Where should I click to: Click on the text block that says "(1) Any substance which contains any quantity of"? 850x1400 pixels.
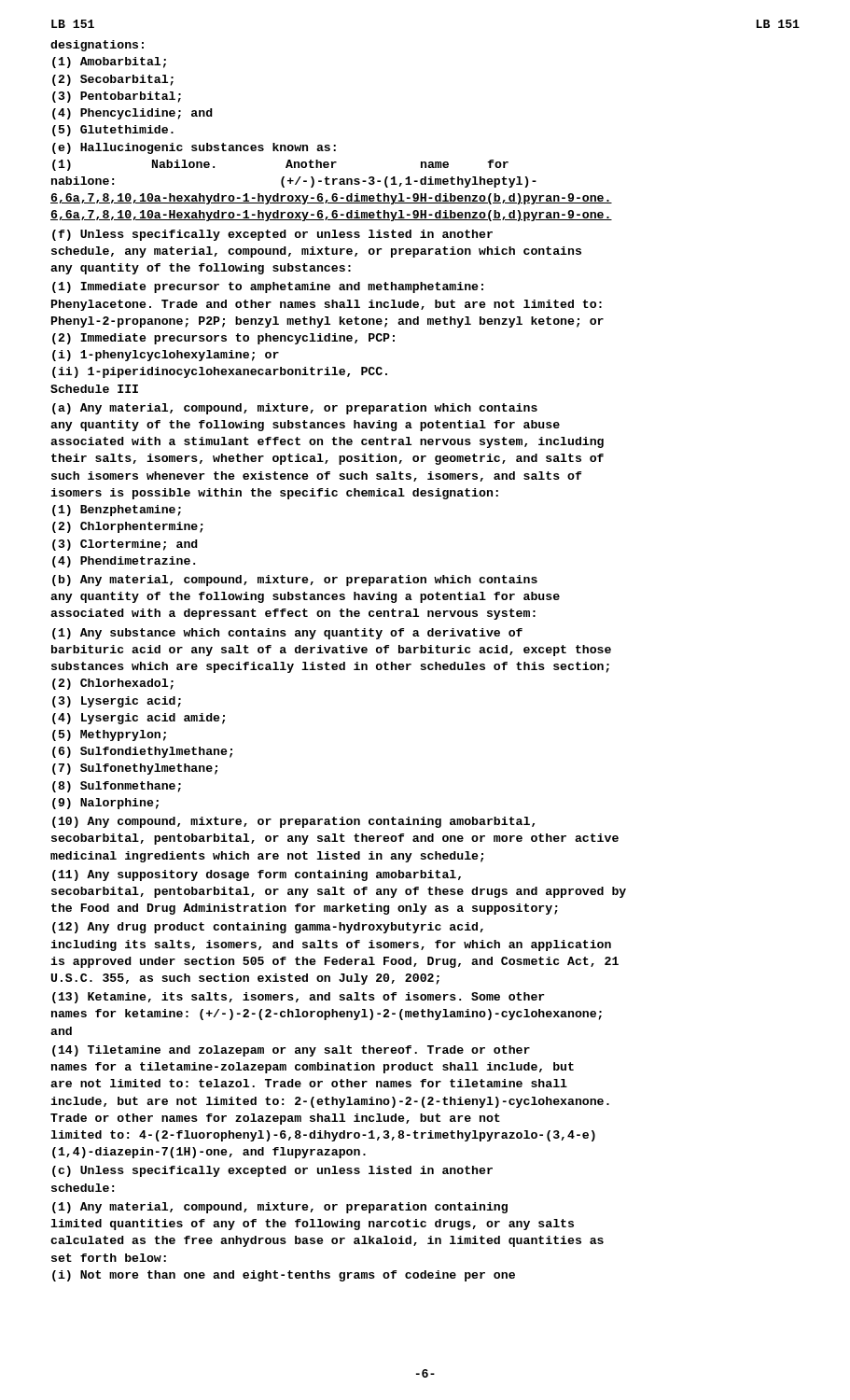click(287, 634)
